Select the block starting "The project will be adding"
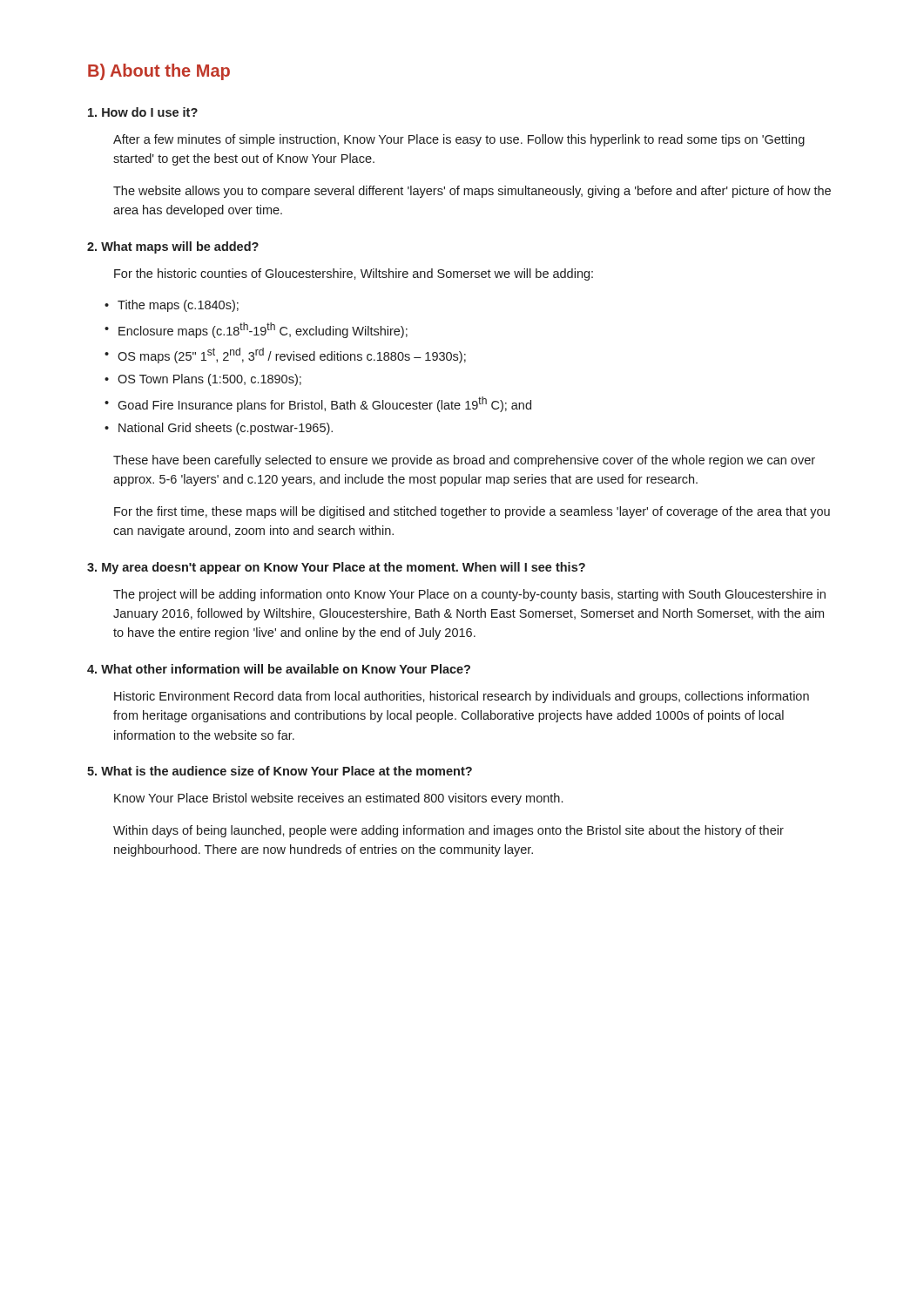Screen dimensions: 1307x924 click(470, 613)
